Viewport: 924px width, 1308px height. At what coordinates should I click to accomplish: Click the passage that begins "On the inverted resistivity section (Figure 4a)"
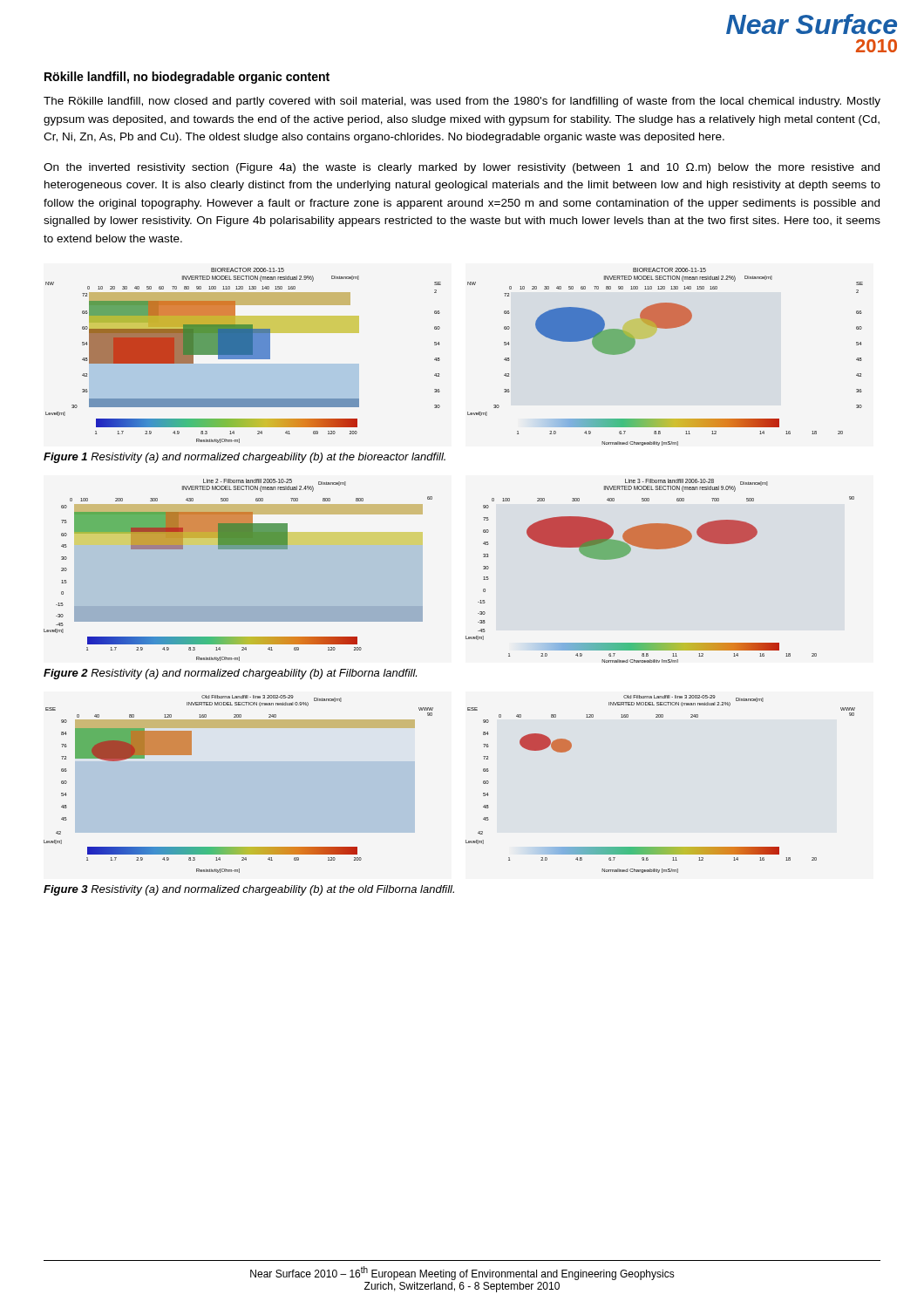462,202
